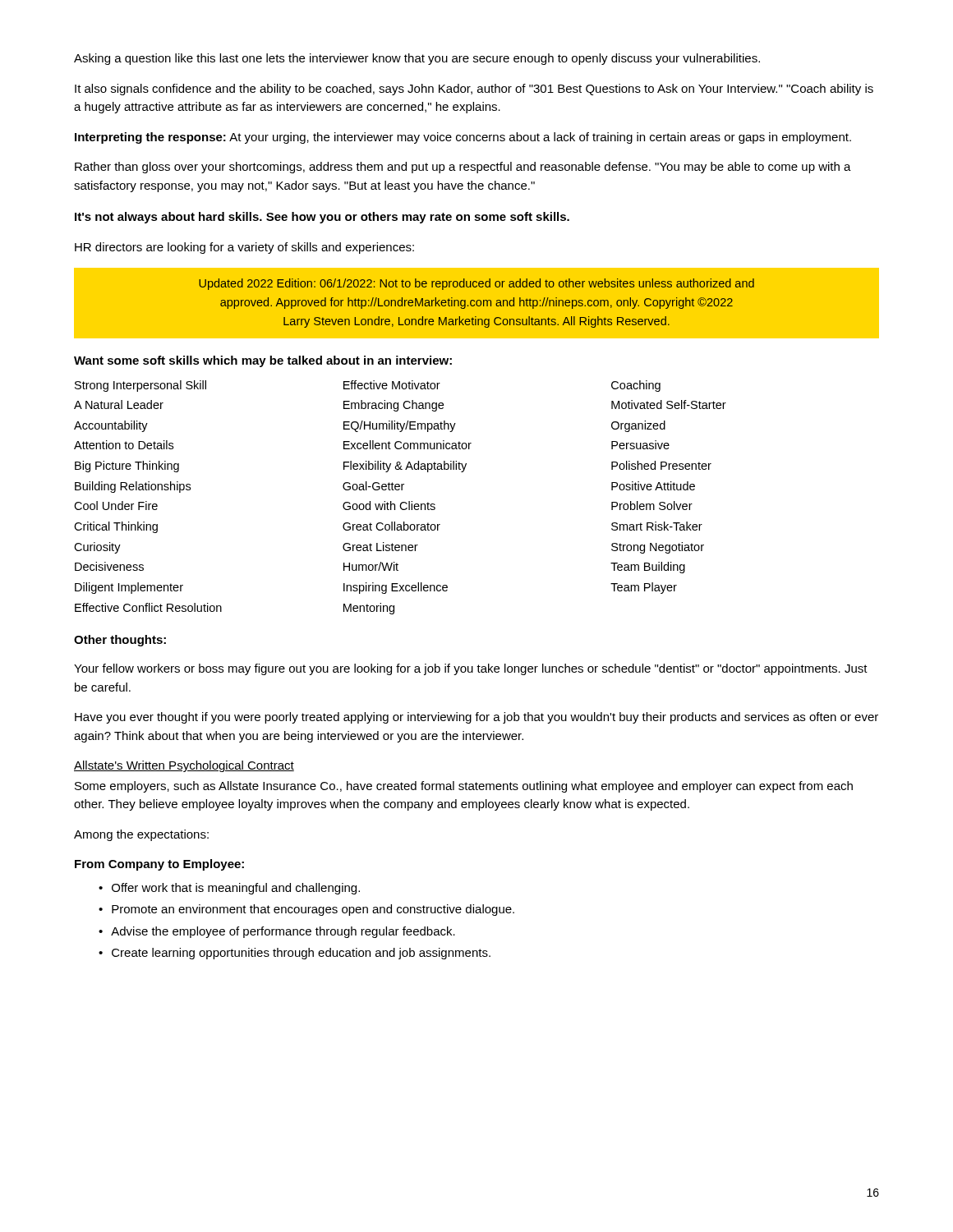Click on the passage starting "Coaching Motivated Self-Starter Organized Persuasive Polished Presenter Positive"
This screenshot has width=953, height=1232.
(x=668, y=486)
